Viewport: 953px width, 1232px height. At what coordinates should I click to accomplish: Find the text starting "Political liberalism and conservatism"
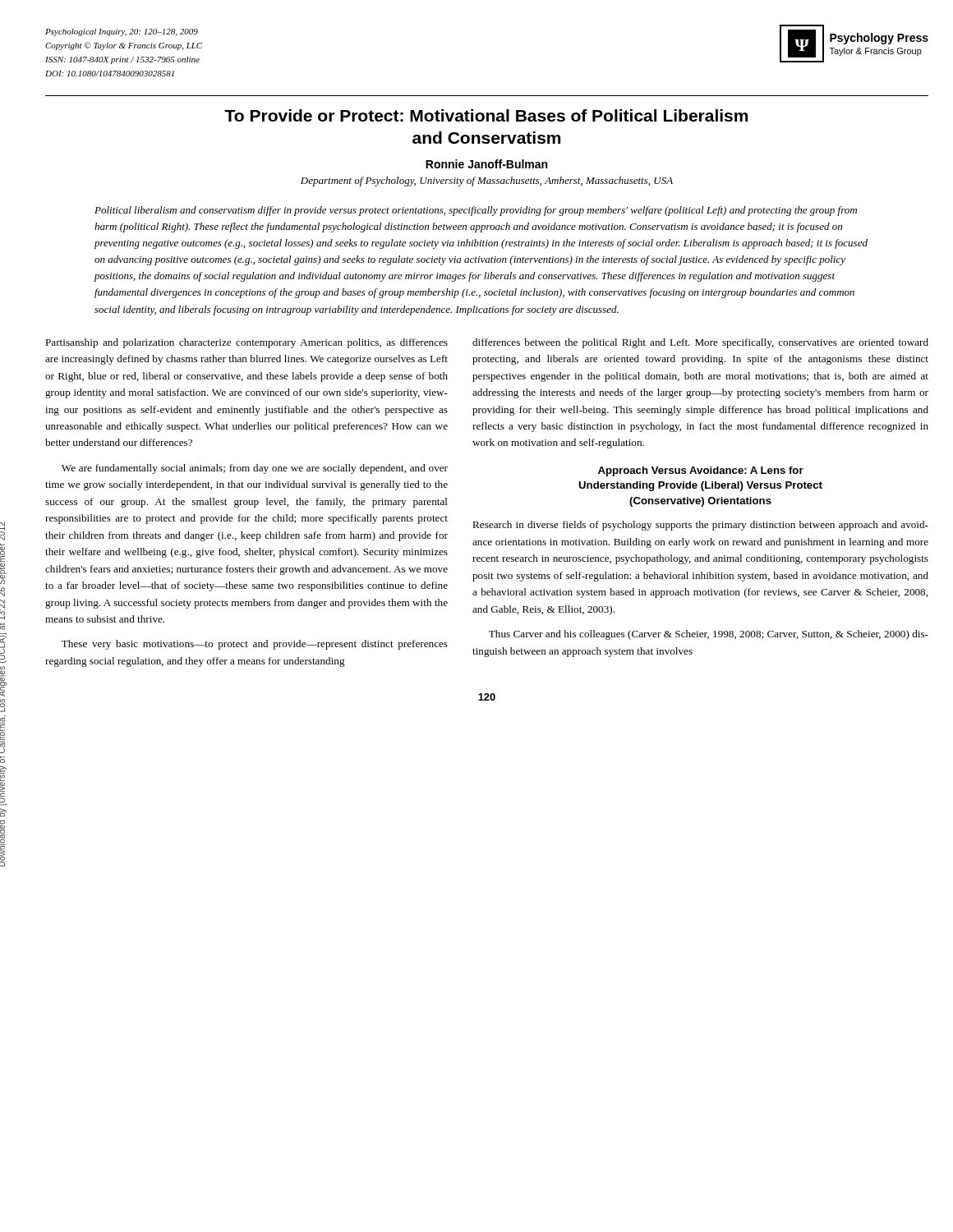pos(487,260)
